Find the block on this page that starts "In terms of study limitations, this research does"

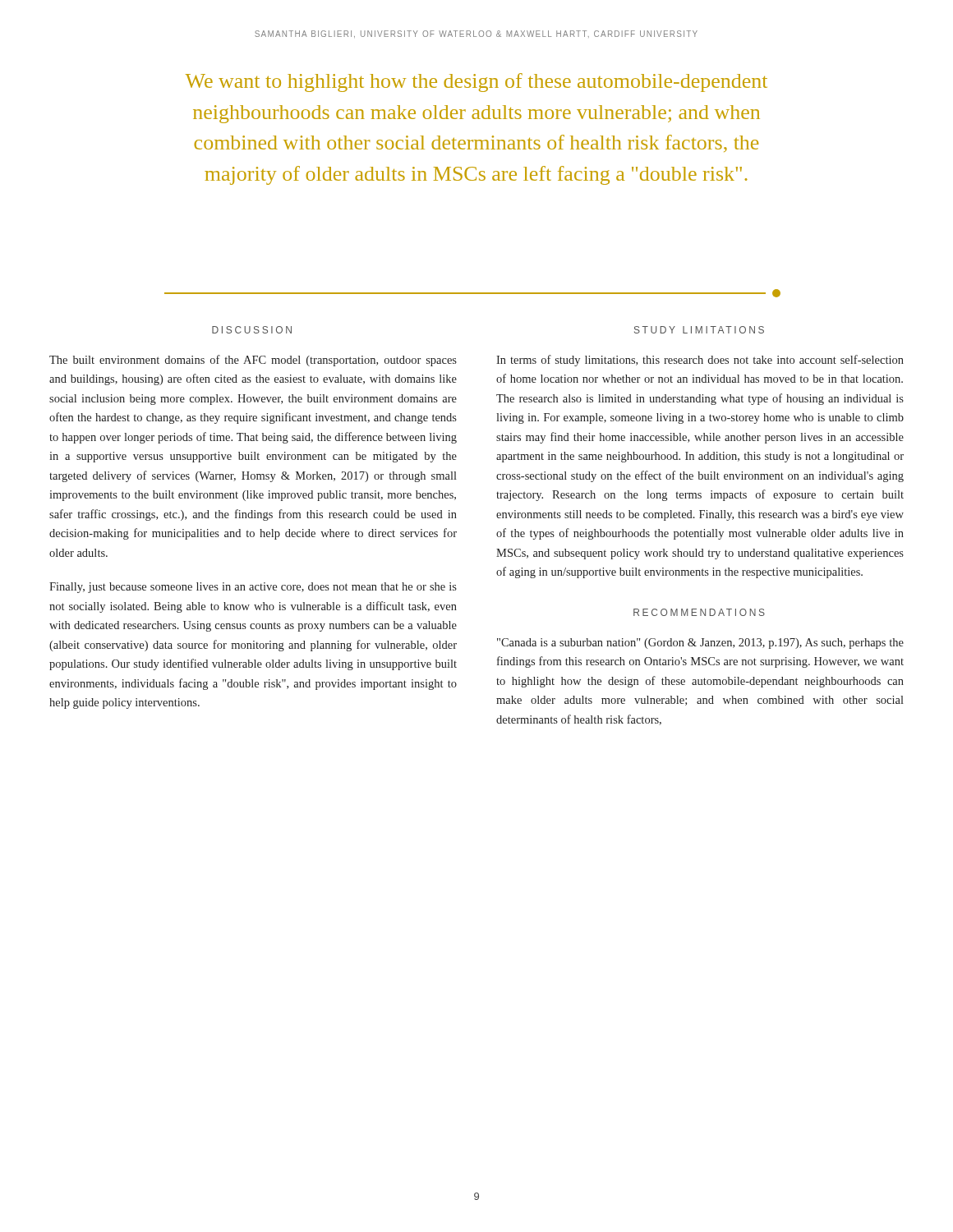coord(700,466)
